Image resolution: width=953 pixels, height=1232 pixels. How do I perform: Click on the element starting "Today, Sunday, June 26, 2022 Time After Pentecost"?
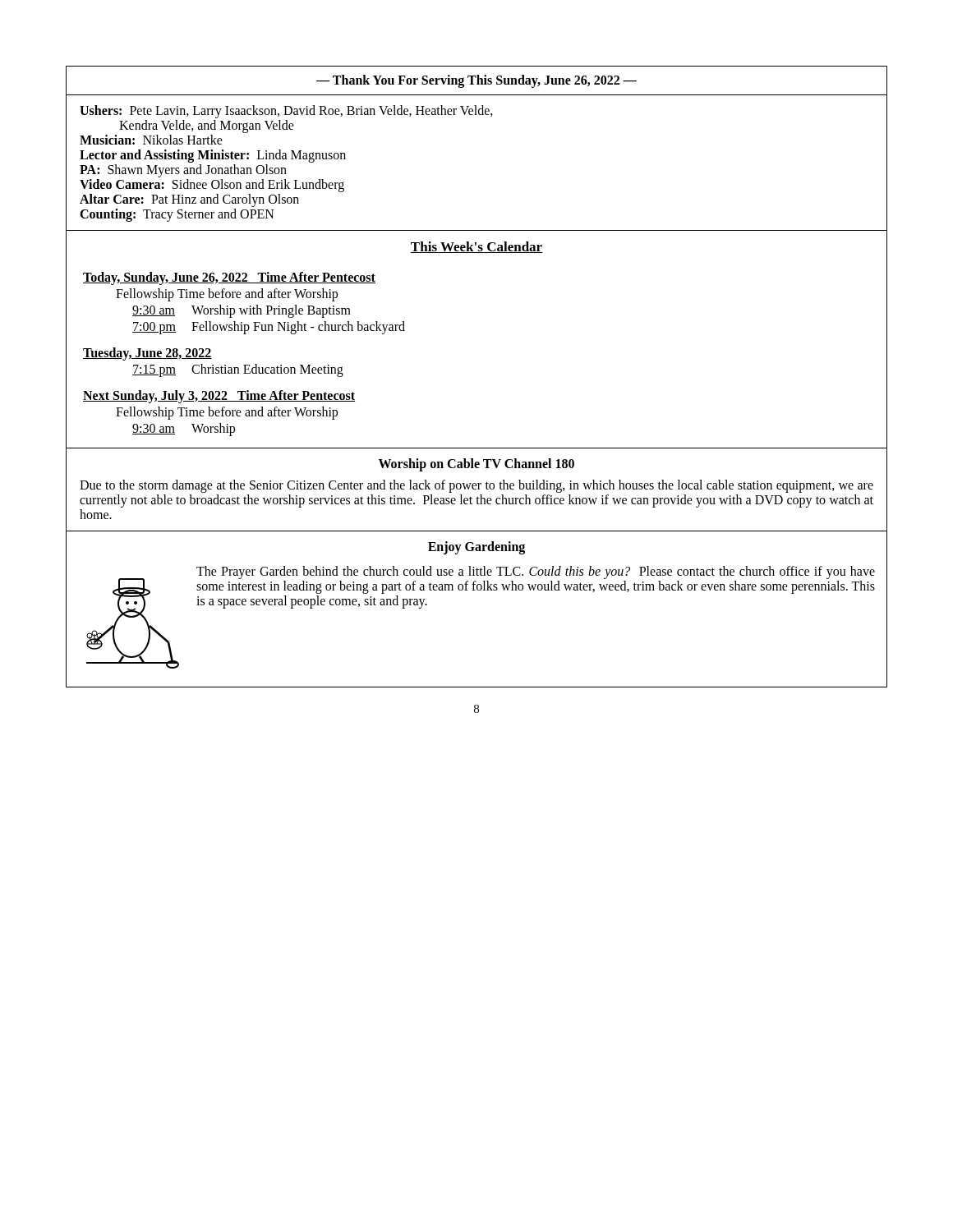229,278
